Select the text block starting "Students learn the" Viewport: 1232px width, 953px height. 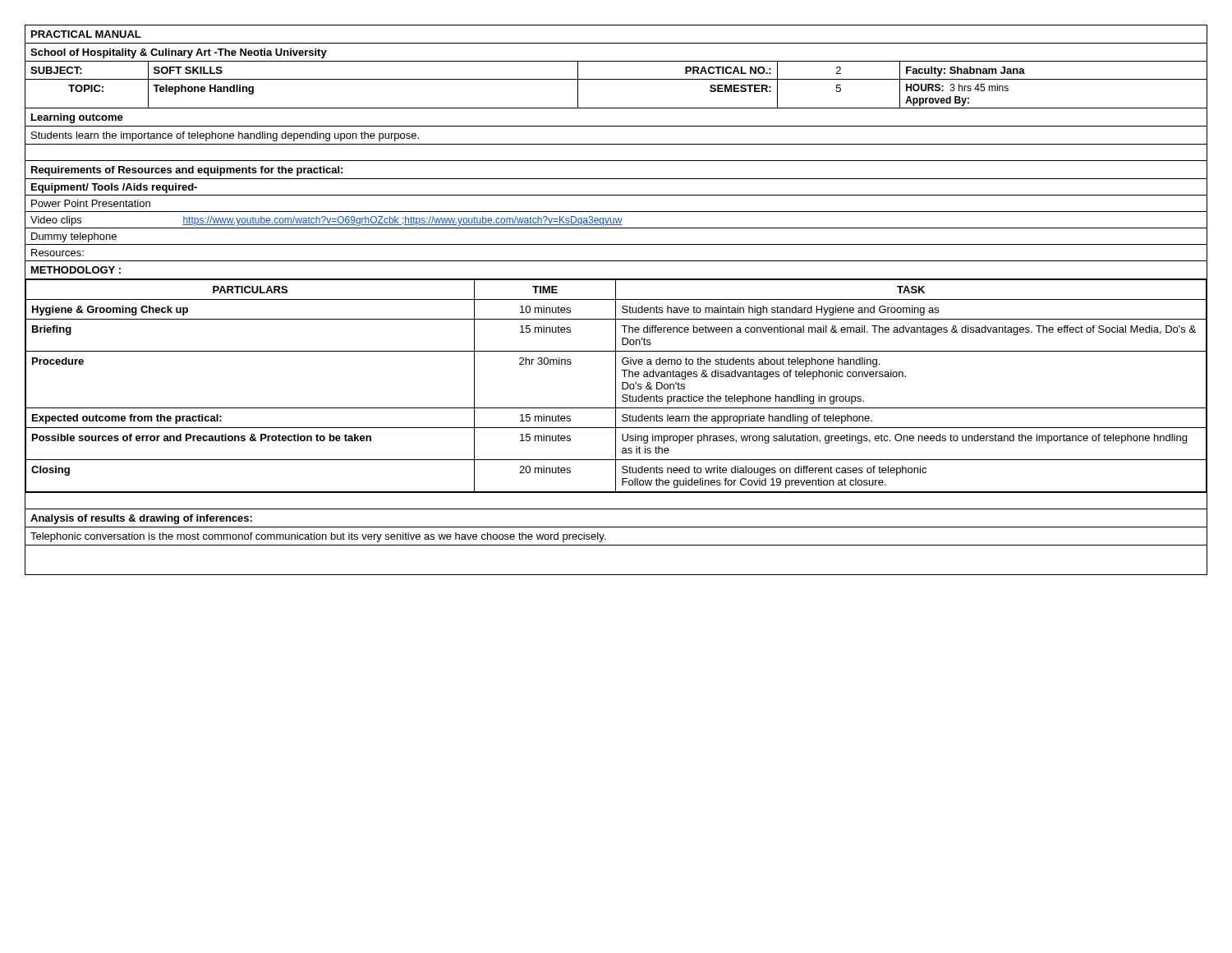225,135
